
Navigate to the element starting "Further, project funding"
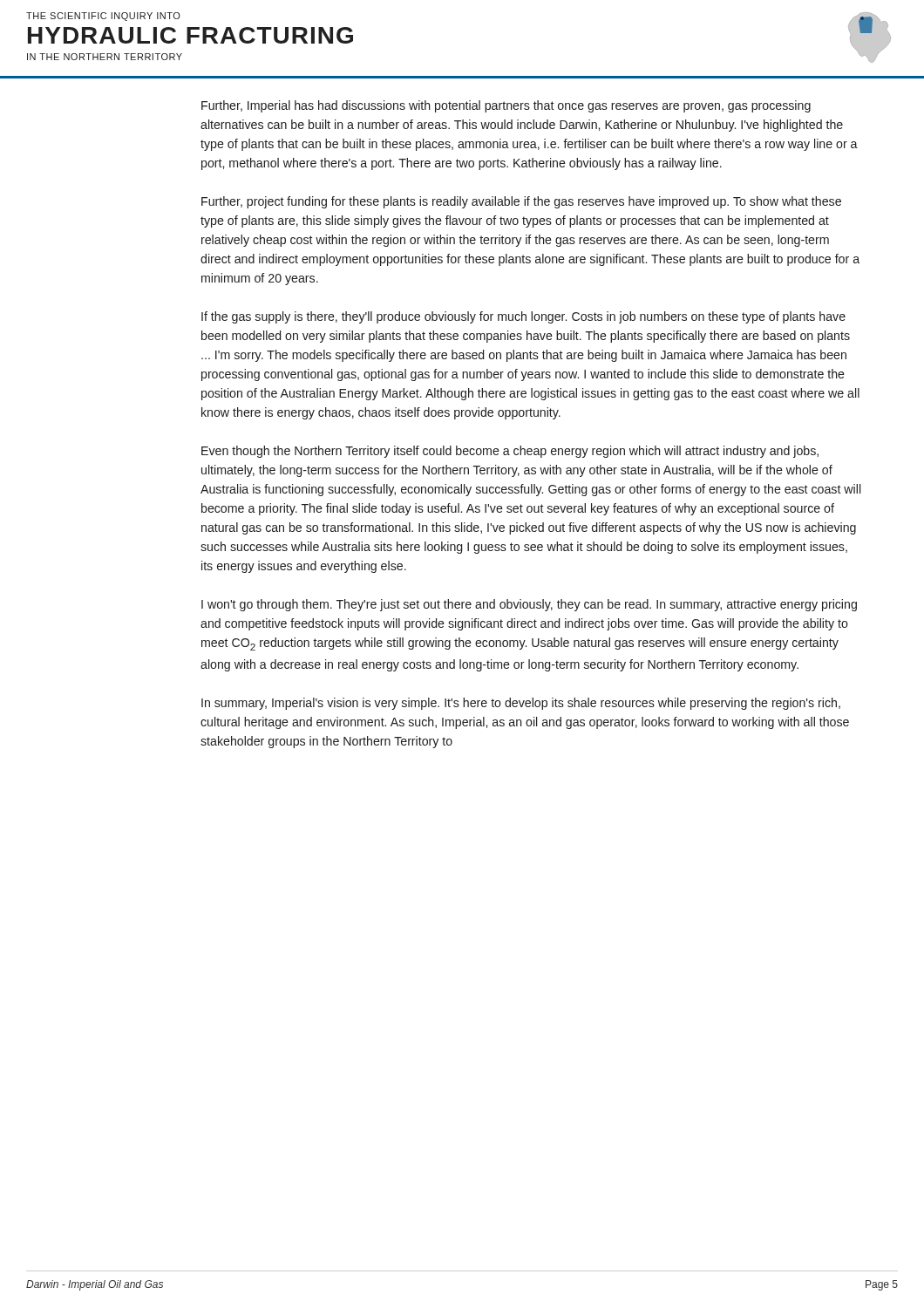click(x=530, y=240)
